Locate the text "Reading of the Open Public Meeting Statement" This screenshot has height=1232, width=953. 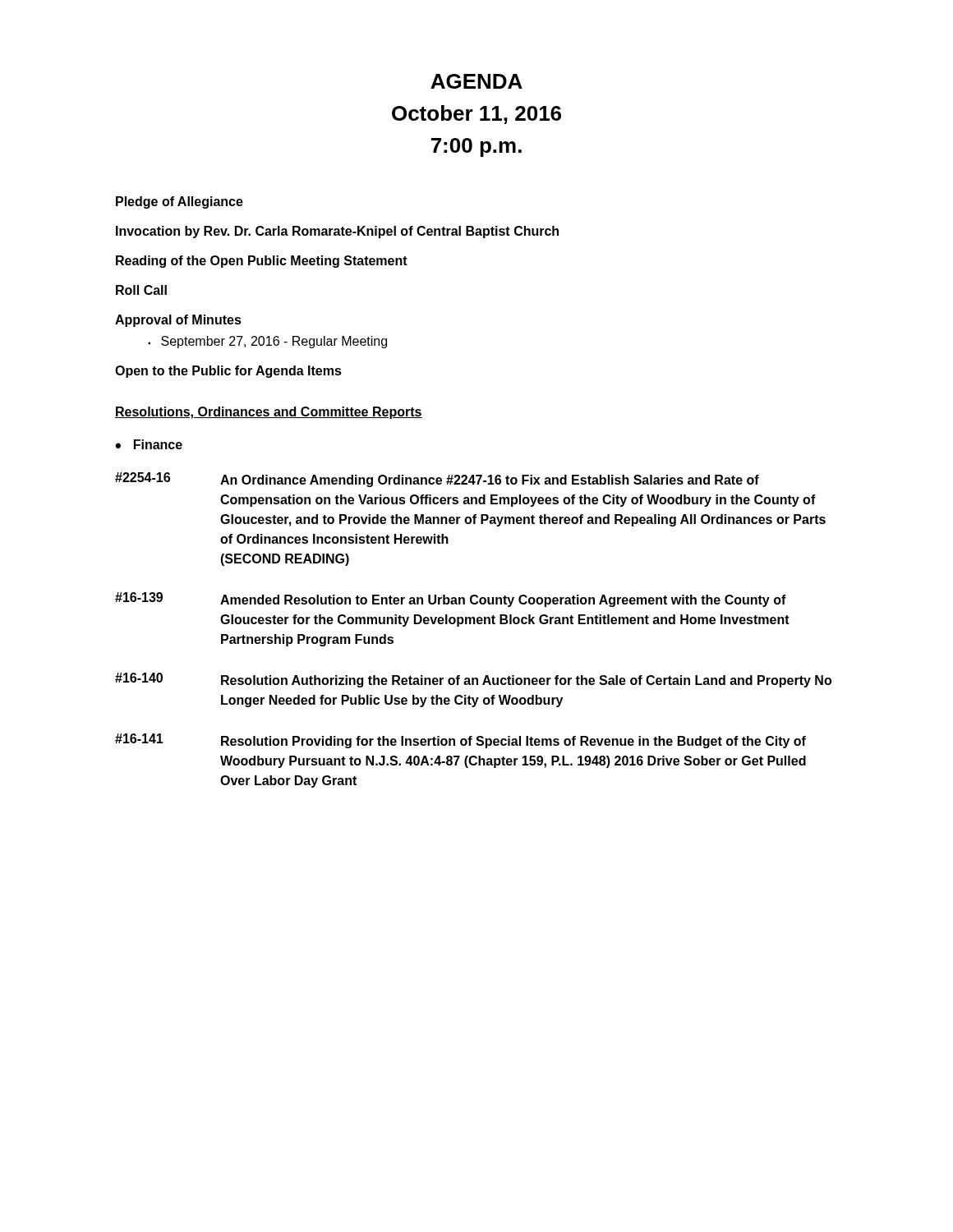coord(261,261)
